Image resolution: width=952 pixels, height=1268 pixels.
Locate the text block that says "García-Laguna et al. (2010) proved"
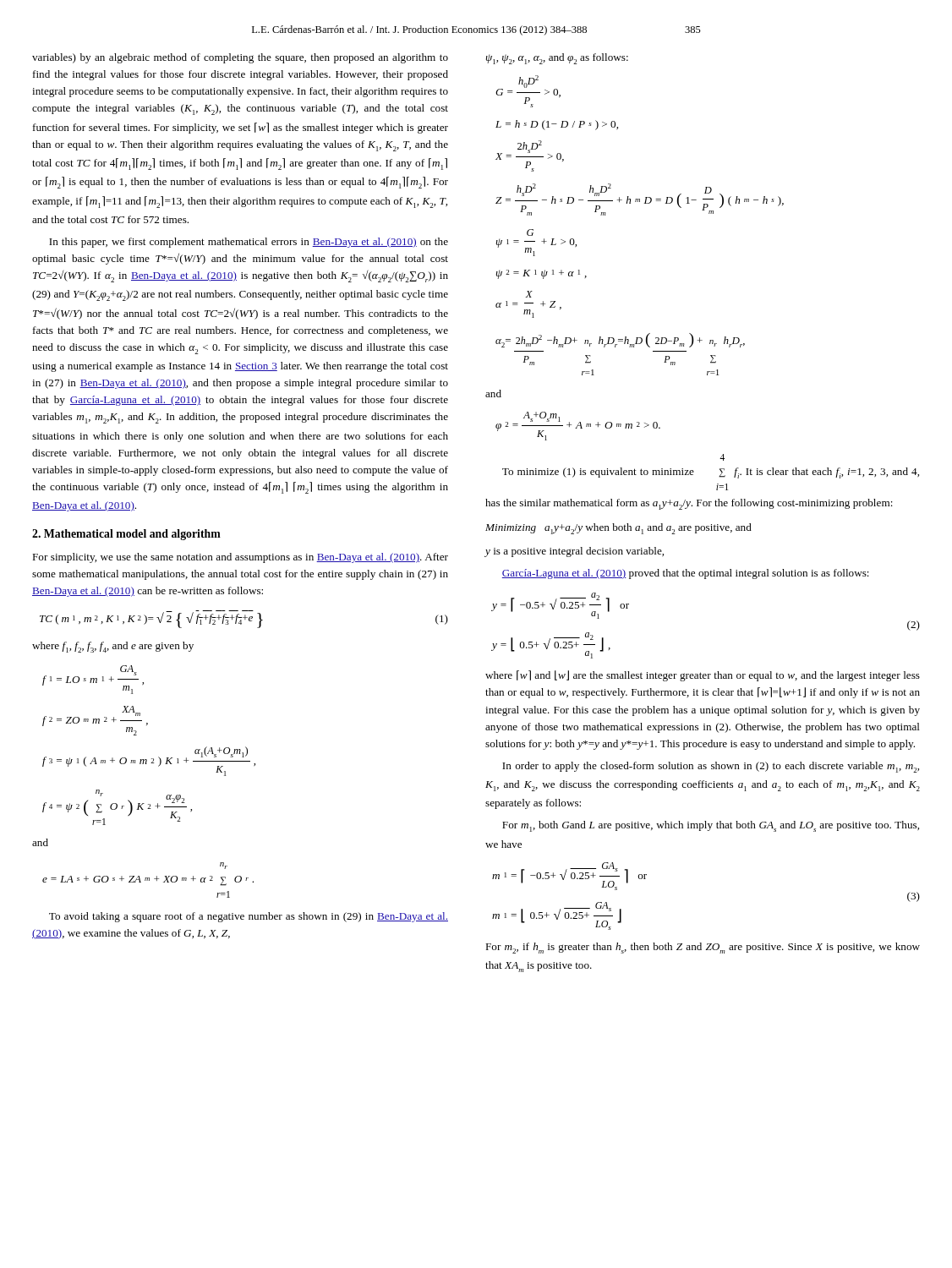703,573
